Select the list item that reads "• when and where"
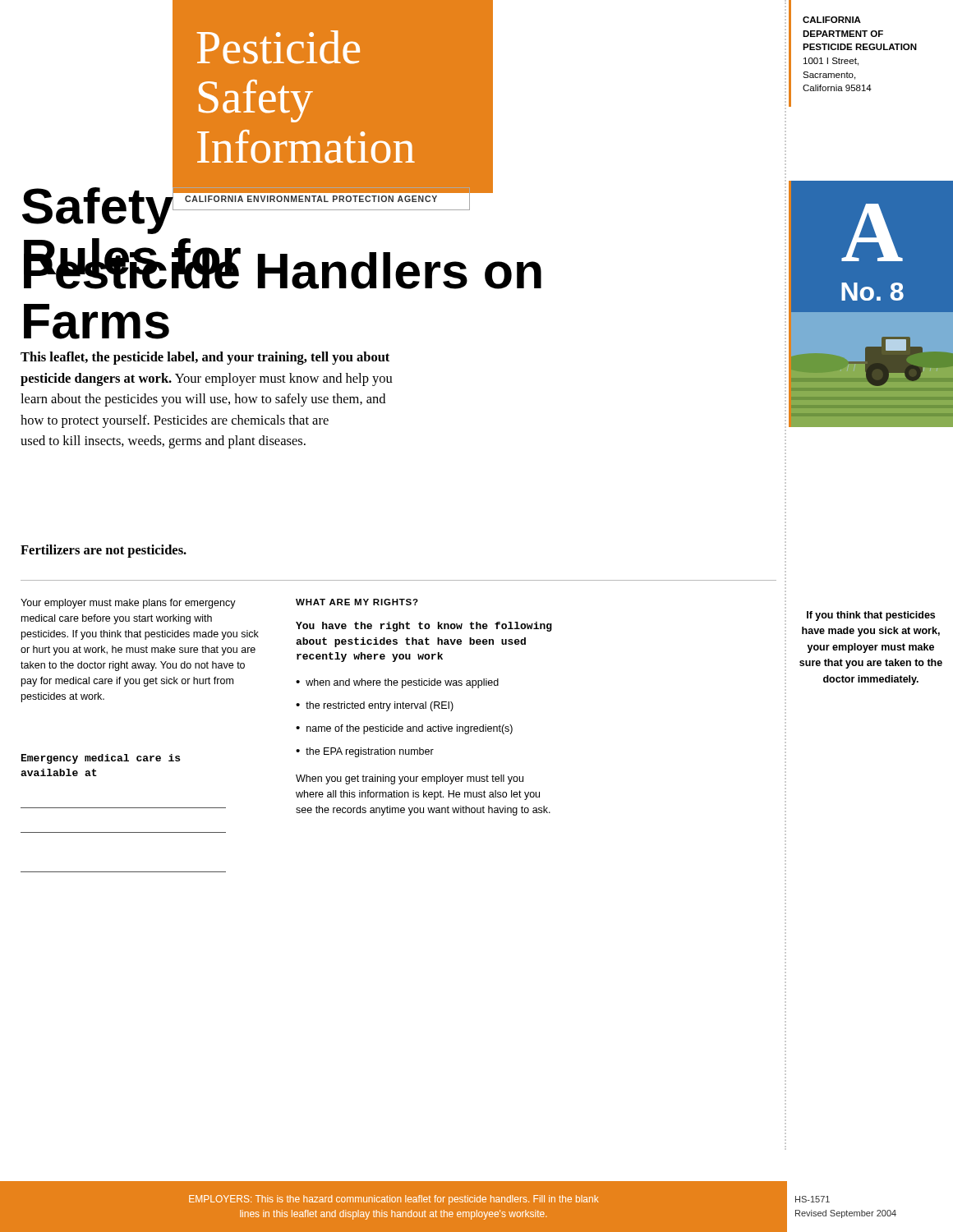The width and height of the screenshot is (953, 1232). [x=397, y=683]
